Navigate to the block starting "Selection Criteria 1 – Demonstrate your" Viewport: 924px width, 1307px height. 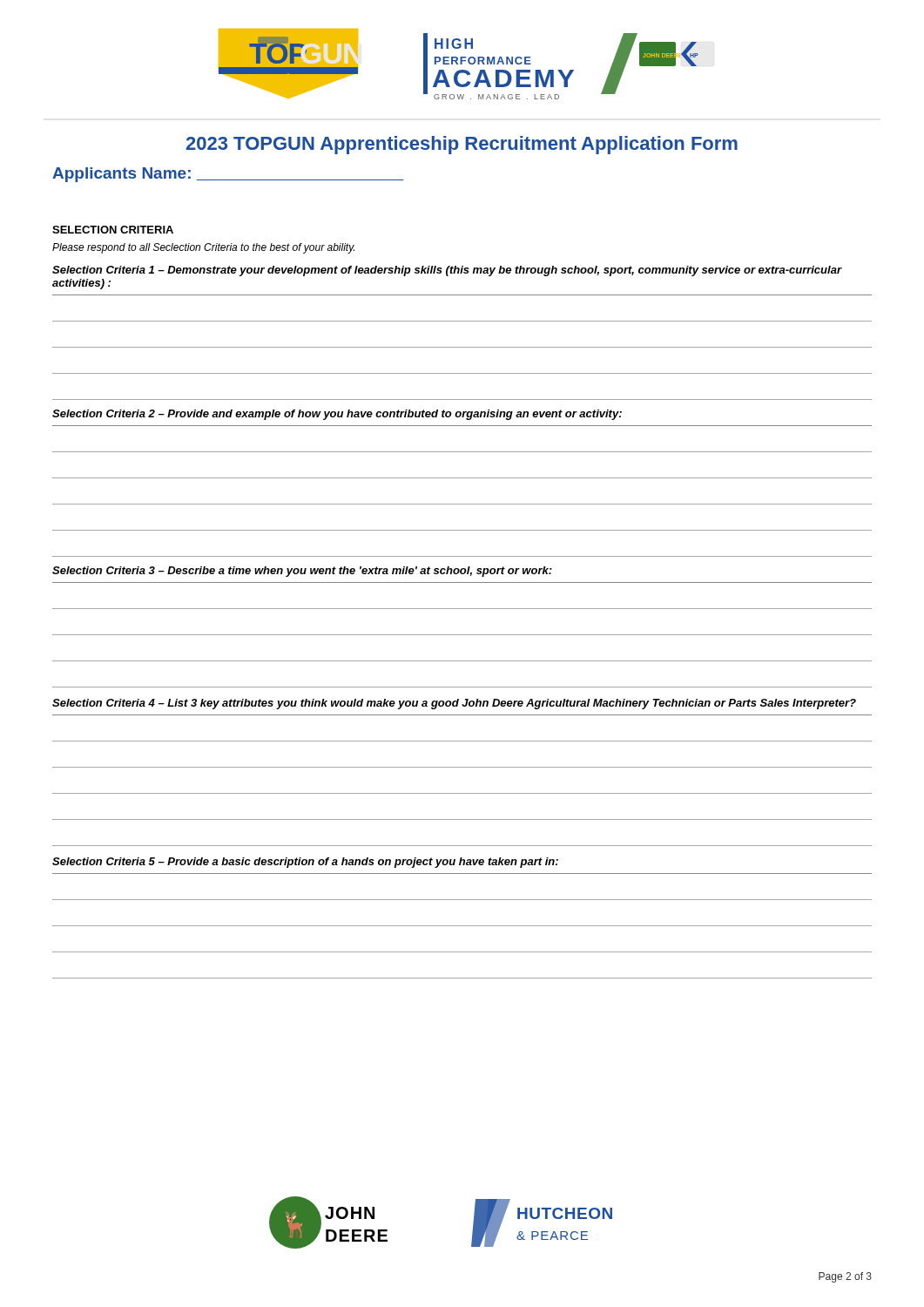pos(462,276)
